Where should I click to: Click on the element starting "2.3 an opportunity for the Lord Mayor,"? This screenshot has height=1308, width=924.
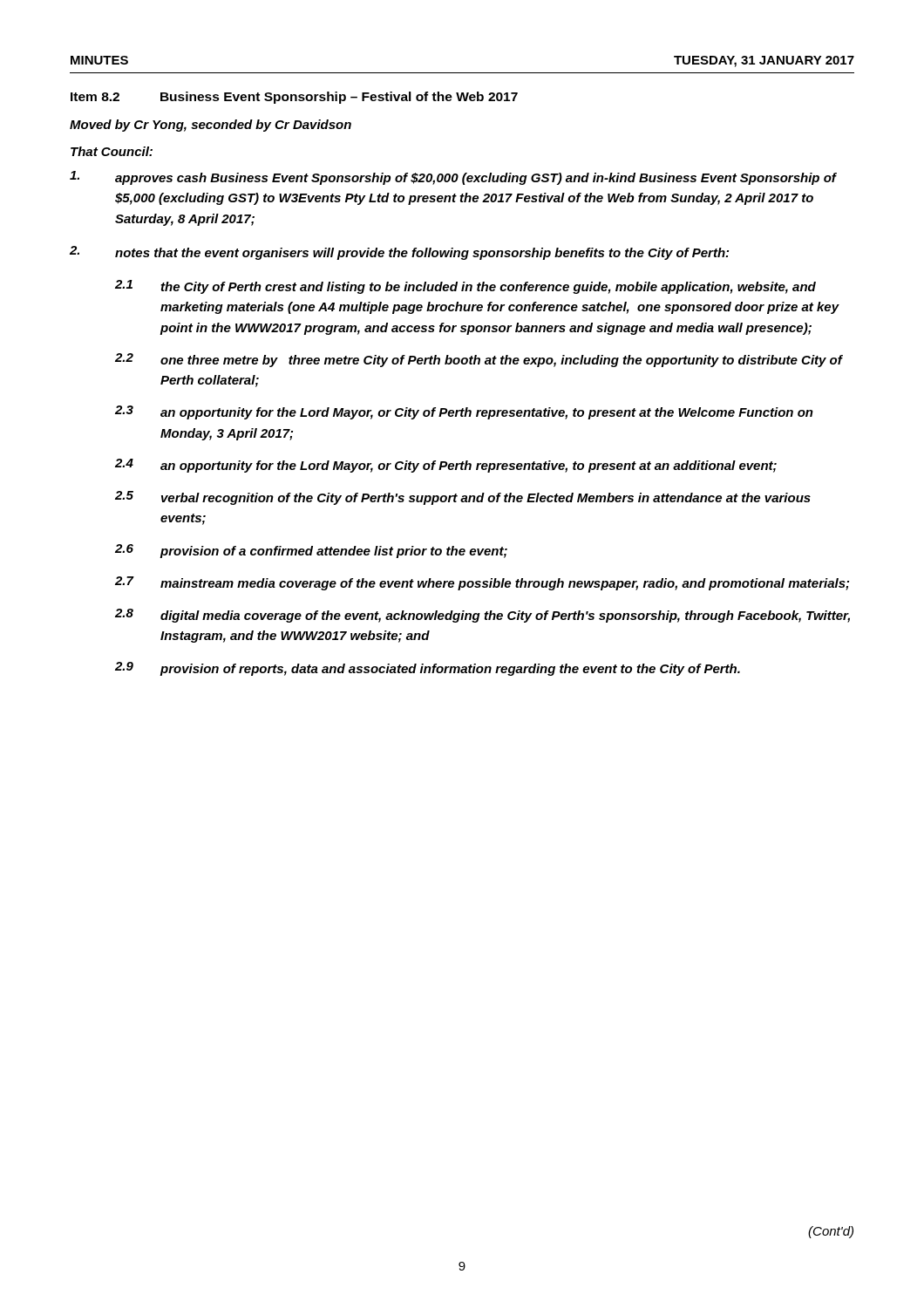(485, 422)
